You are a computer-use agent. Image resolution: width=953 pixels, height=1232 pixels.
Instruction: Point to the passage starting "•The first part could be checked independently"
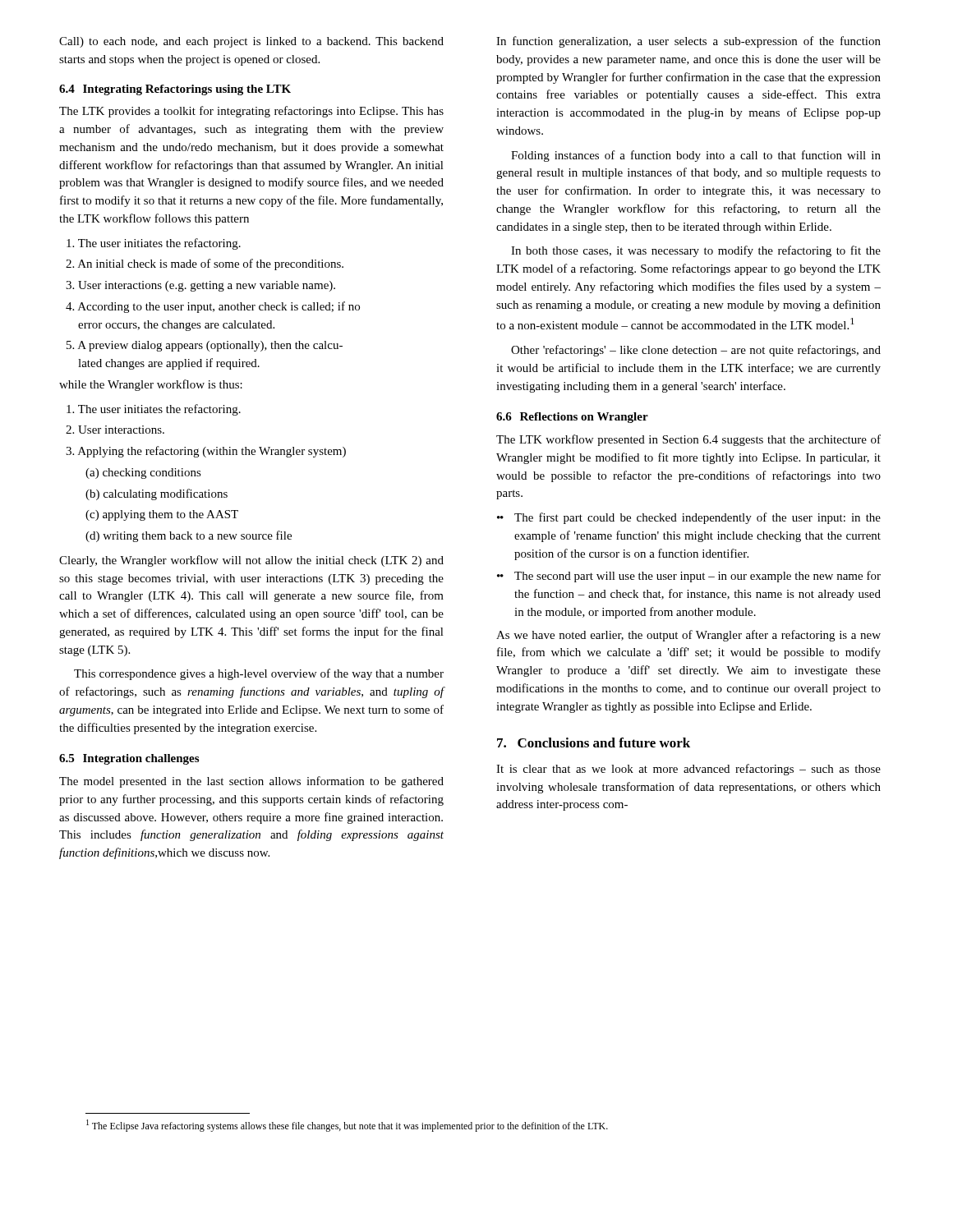[x=690, y=534]
